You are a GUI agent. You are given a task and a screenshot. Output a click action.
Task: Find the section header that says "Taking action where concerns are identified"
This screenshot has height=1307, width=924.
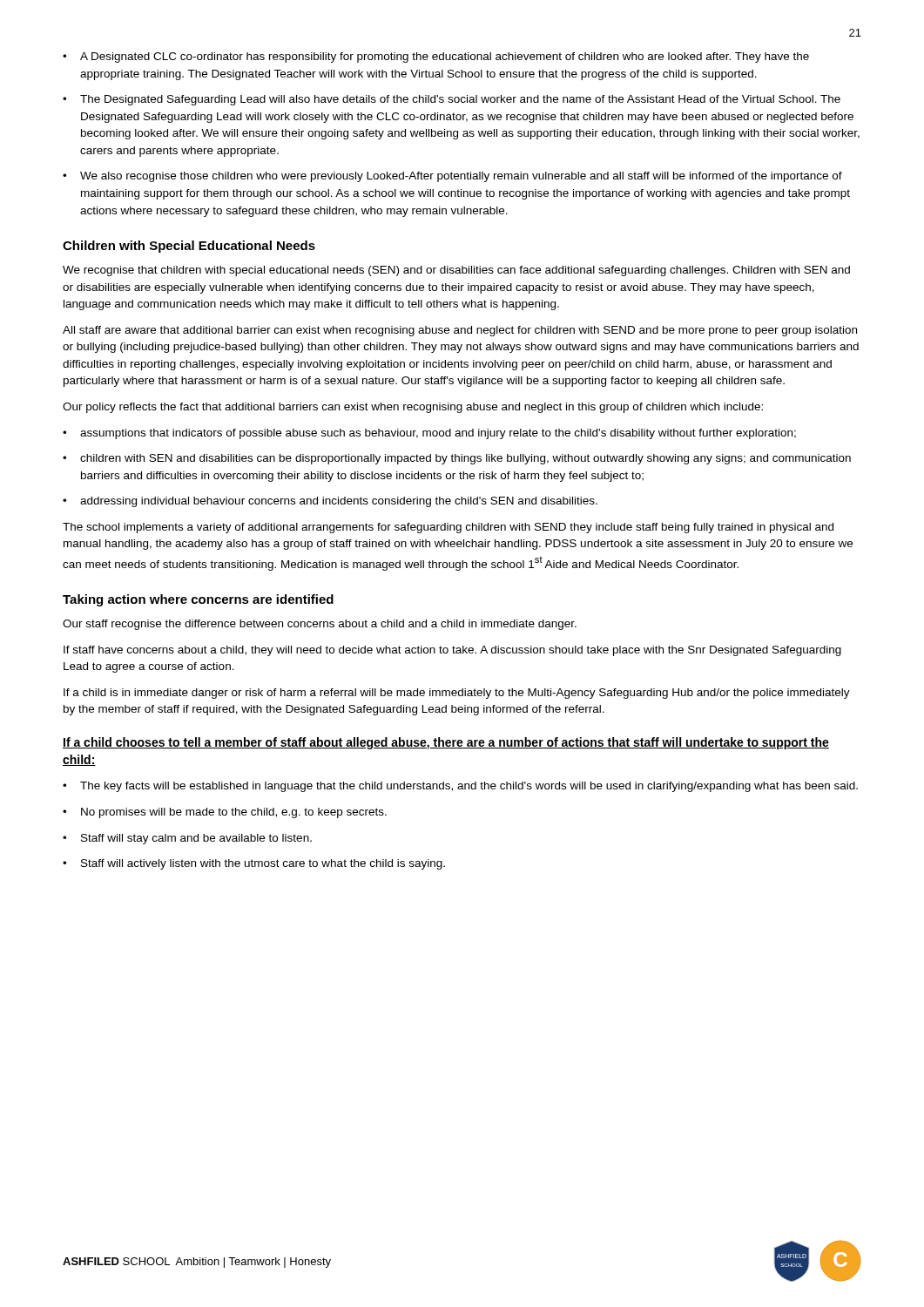coord(198,599)
